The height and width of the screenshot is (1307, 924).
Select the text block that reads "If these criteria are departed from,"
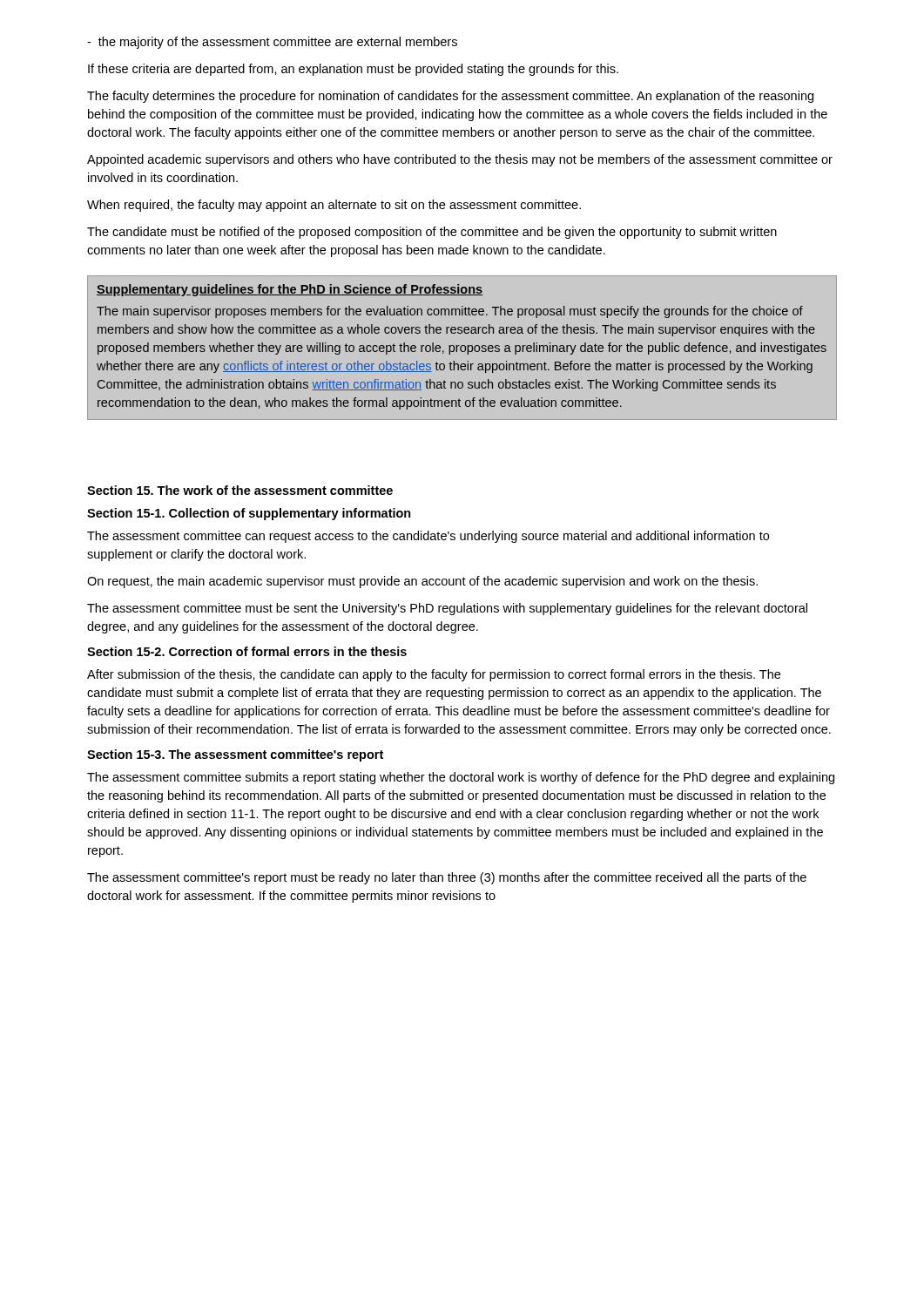click(462, 69)
